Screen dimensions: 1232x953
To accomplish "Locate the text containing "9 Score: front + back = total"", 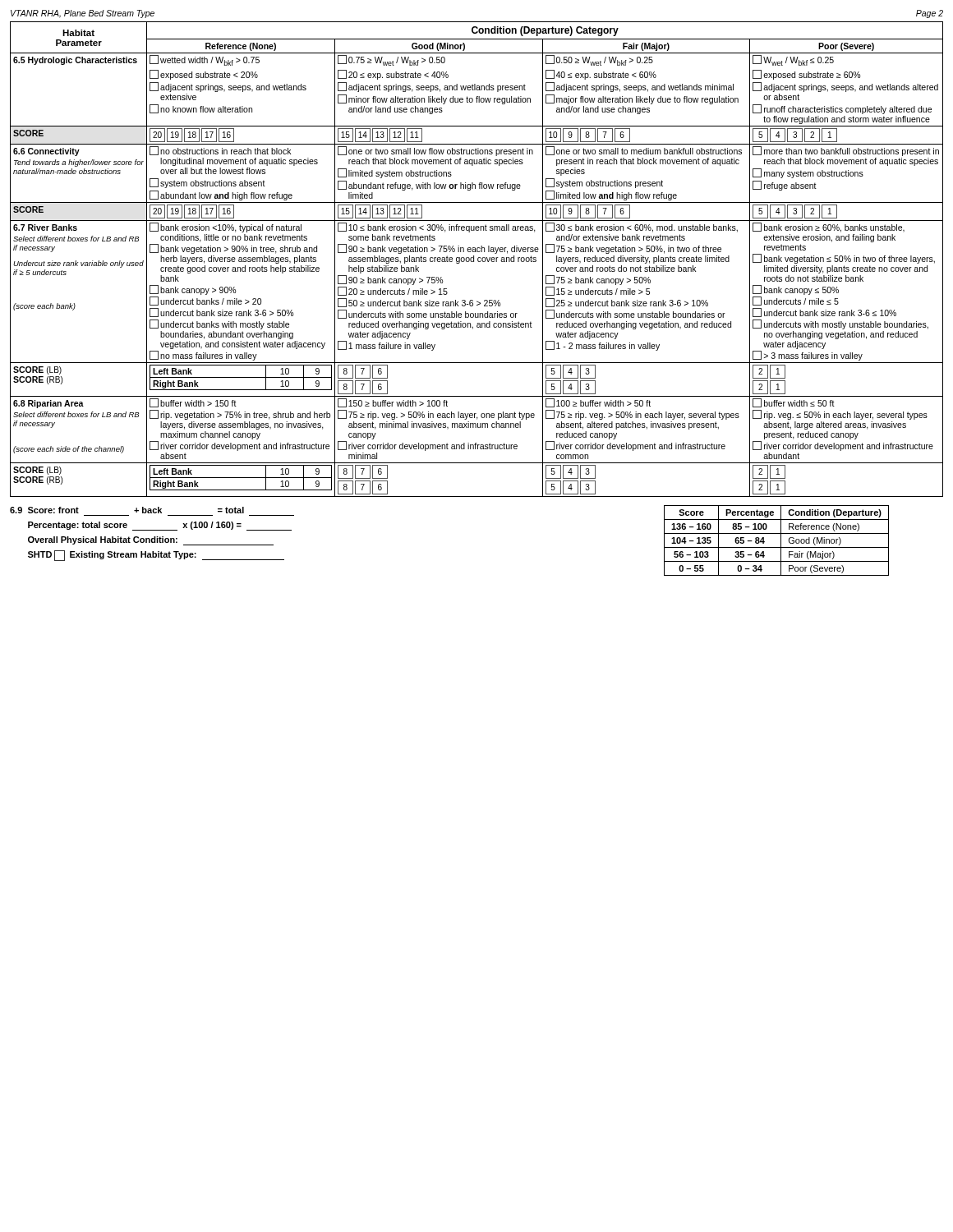I will 152,511.
